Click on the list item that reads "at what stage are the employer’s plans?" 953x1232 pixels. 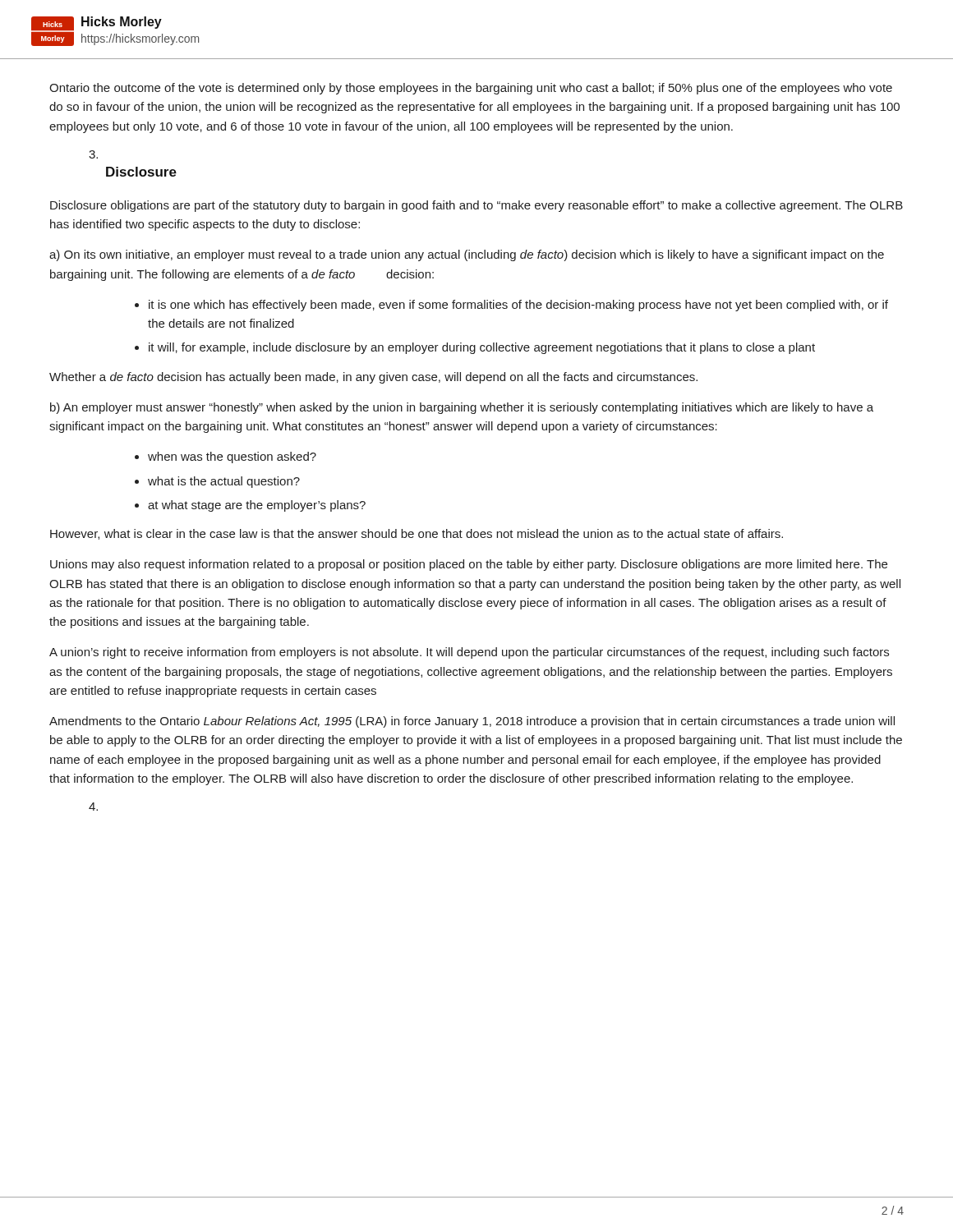coord(257,505)
